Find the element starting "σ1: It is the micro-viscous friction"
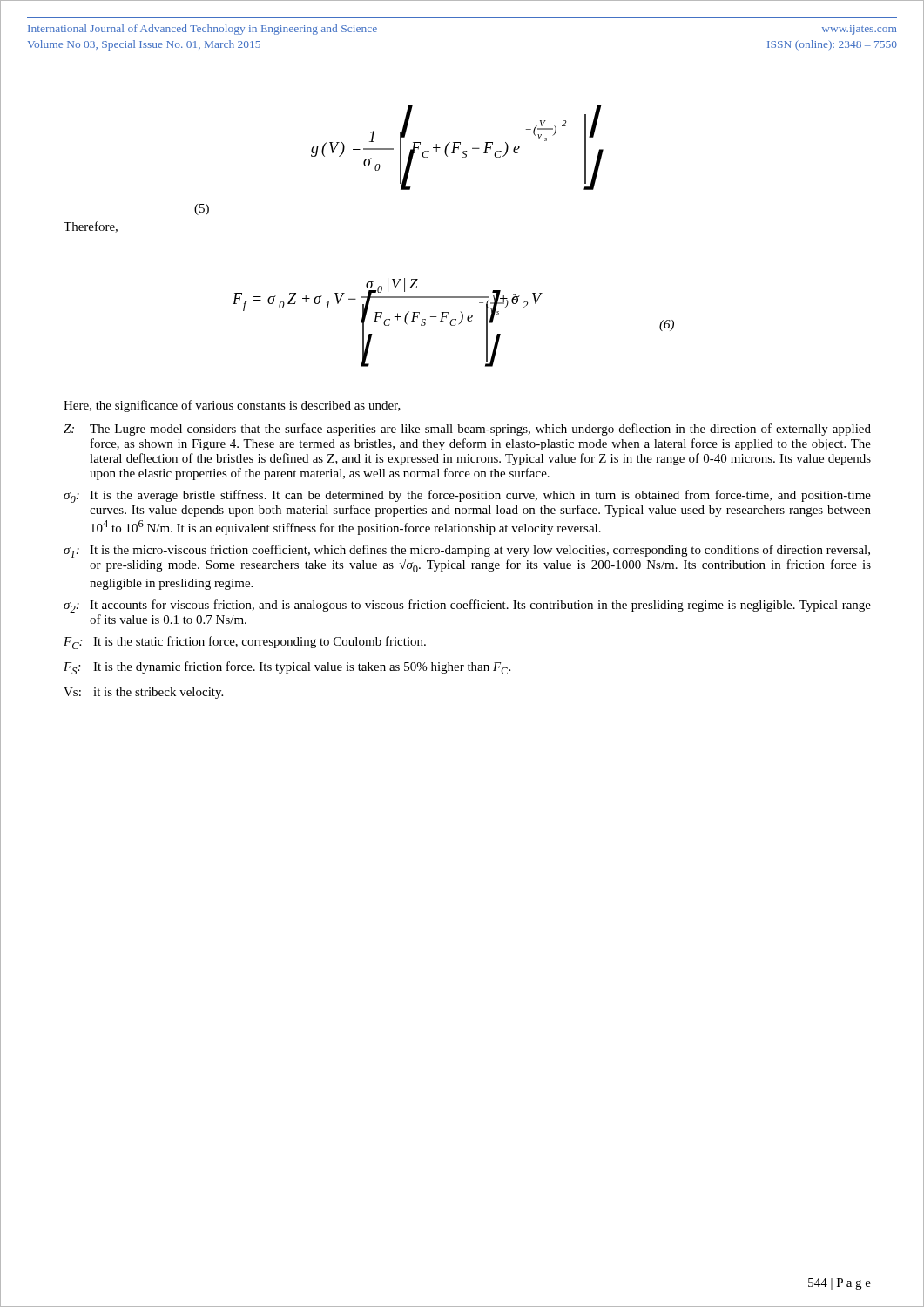The image size is (924, 1307). tap(467, 567)
